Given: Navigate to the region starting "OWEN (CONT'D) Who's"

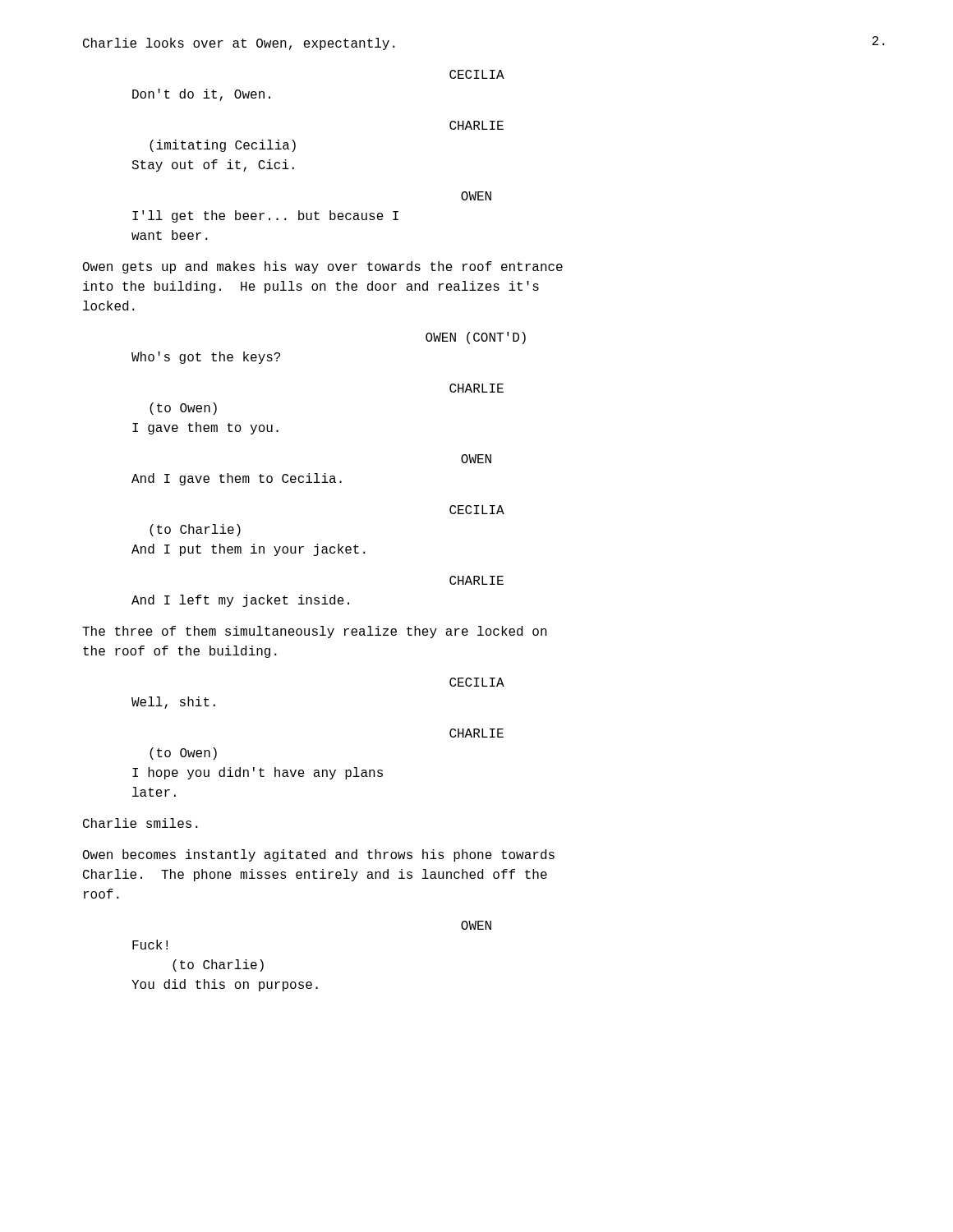Looking at the screenshot, I should click(x=476, y=348).
